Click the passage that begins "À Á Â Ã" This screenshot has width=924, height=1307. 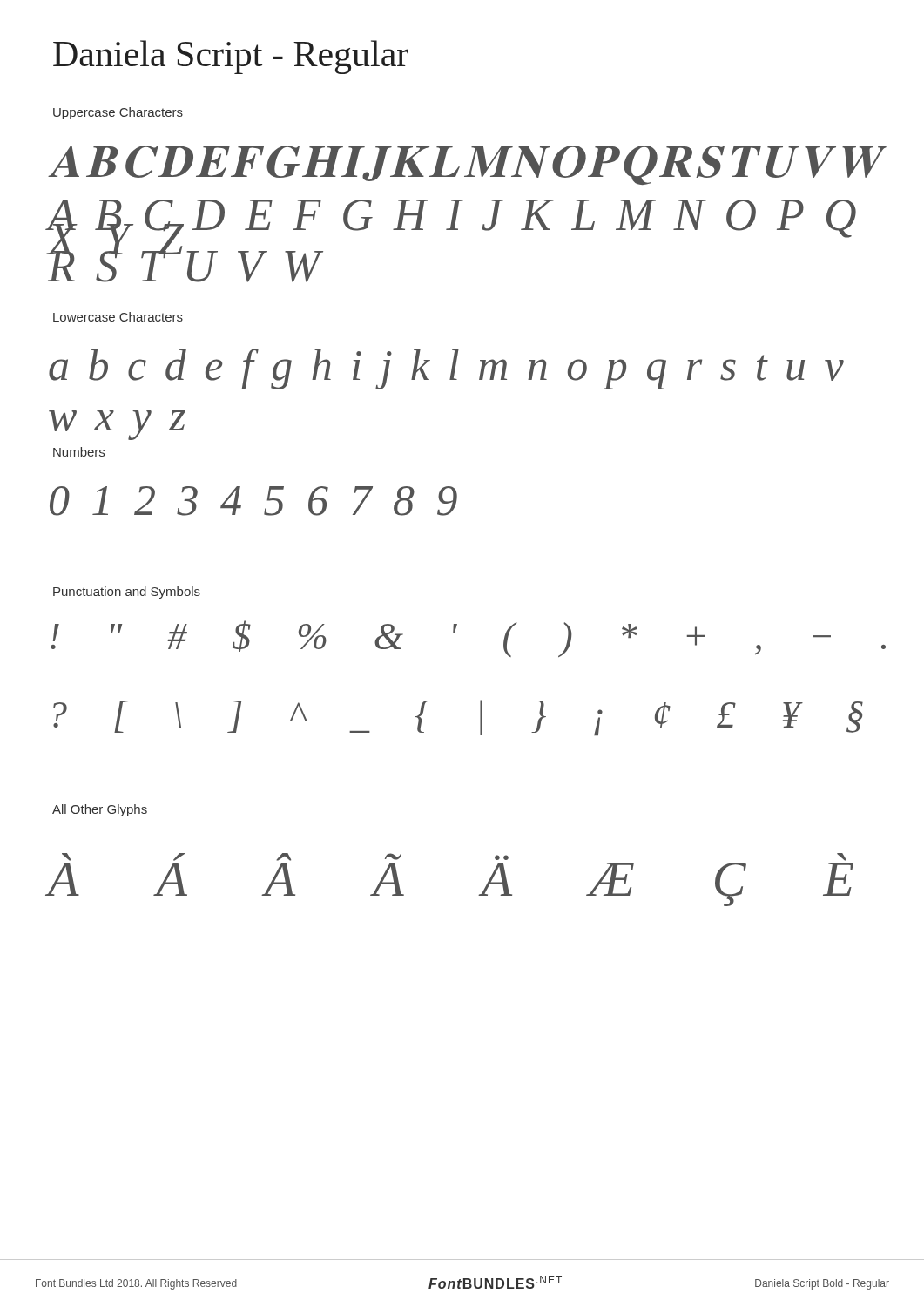(x=482, y=879)
